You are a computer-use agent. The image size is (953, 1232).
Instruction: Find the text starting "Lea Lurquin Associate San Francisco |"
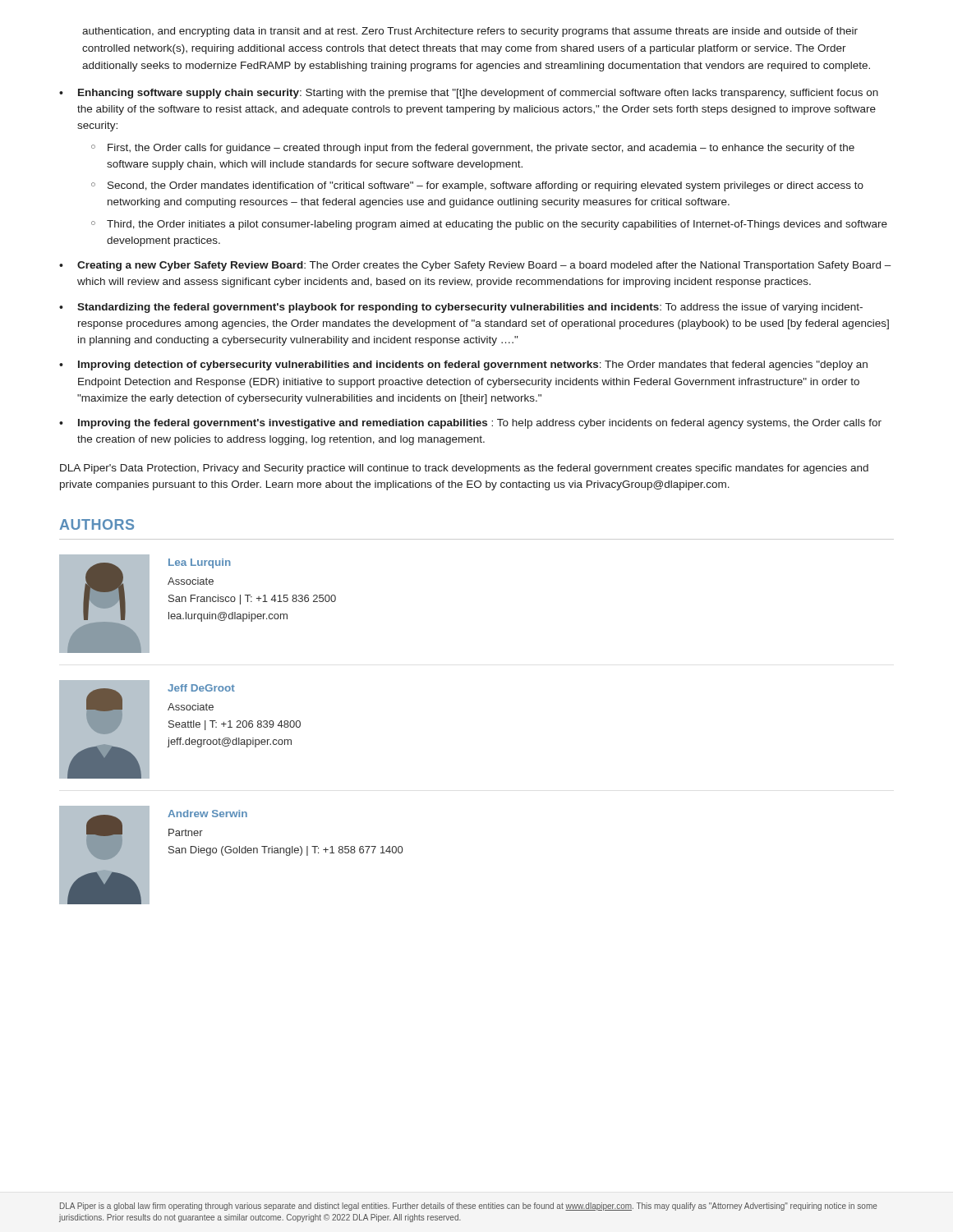click(x=200, y=563)
